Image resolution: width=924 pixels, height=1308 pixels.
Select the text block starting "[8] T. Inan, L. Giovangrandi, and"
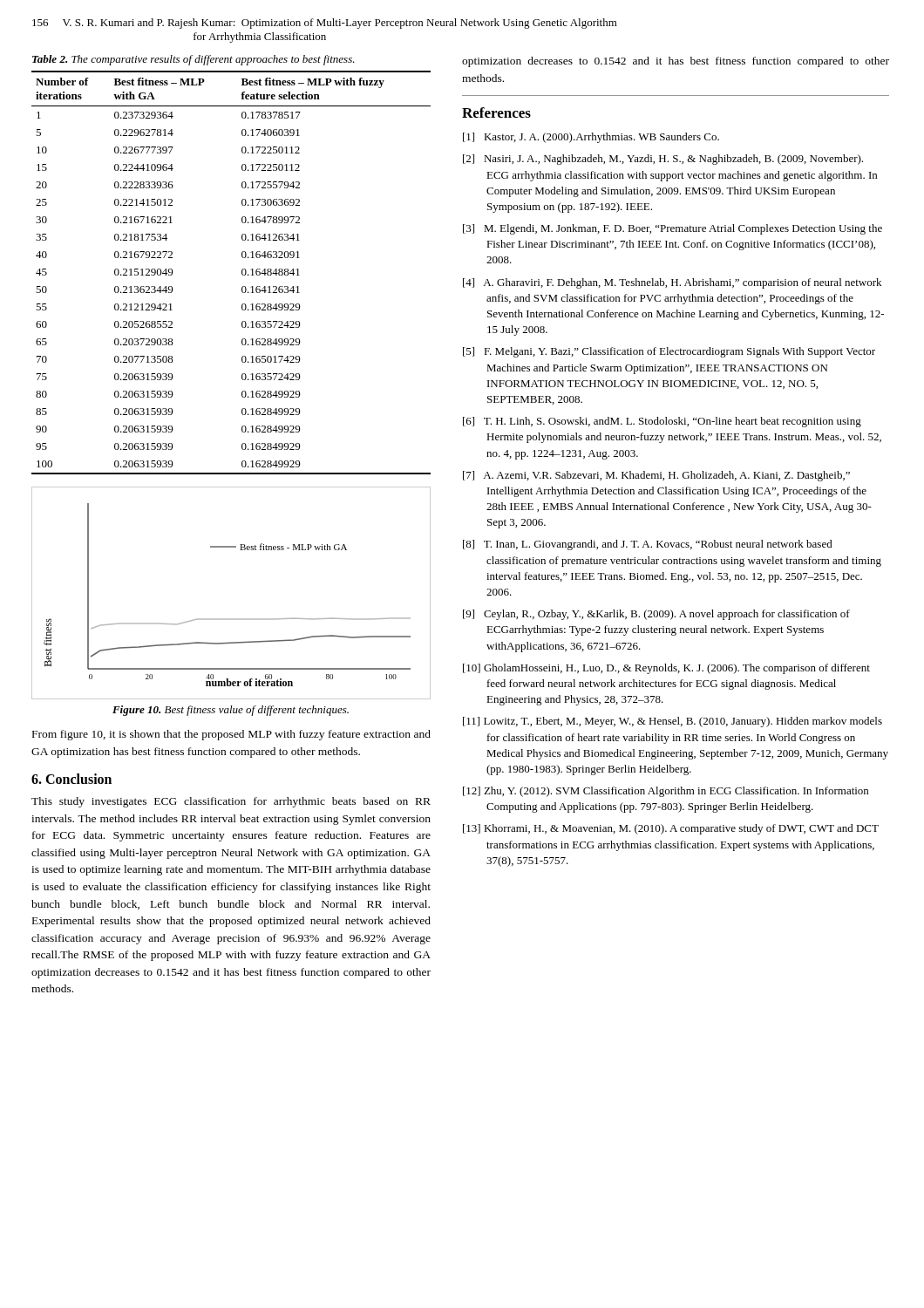(672, 568)
